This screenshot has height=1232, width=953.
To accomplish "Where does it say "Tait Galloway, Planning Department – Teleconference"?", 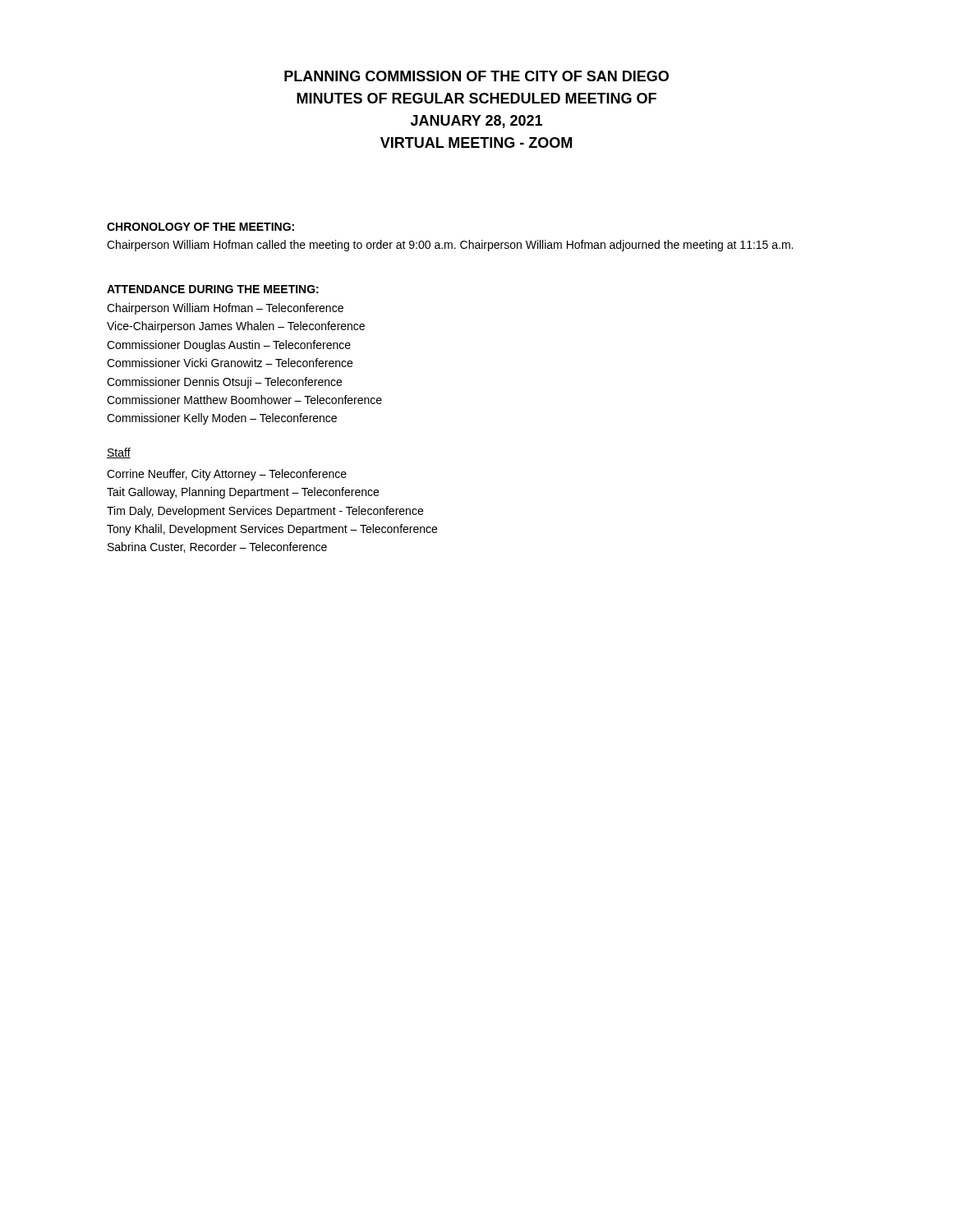I will (x=243, y=492).
